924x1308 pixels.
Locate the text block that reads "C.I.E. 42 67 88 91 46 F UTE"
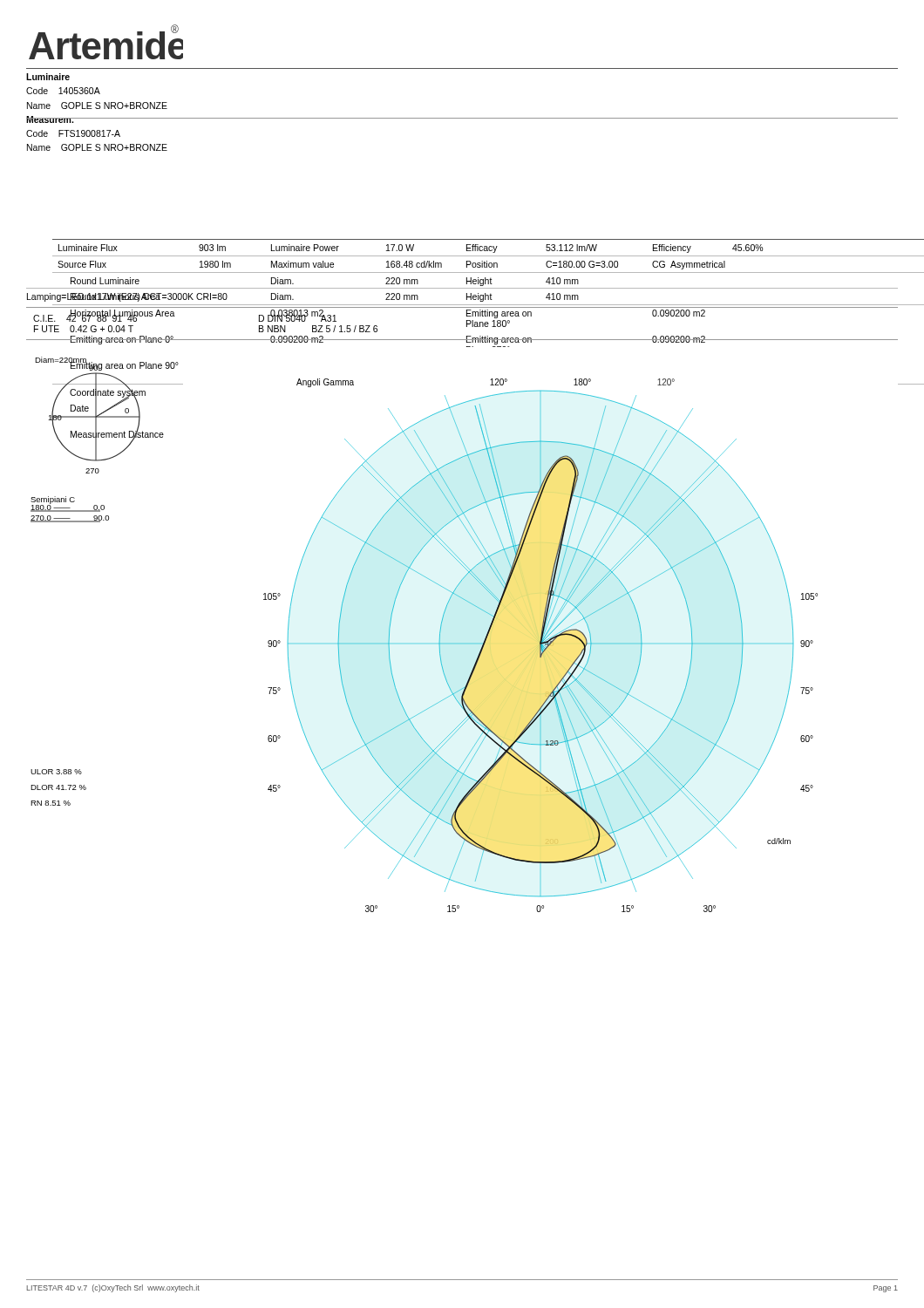pyautogui.click(x=462, y=324)
